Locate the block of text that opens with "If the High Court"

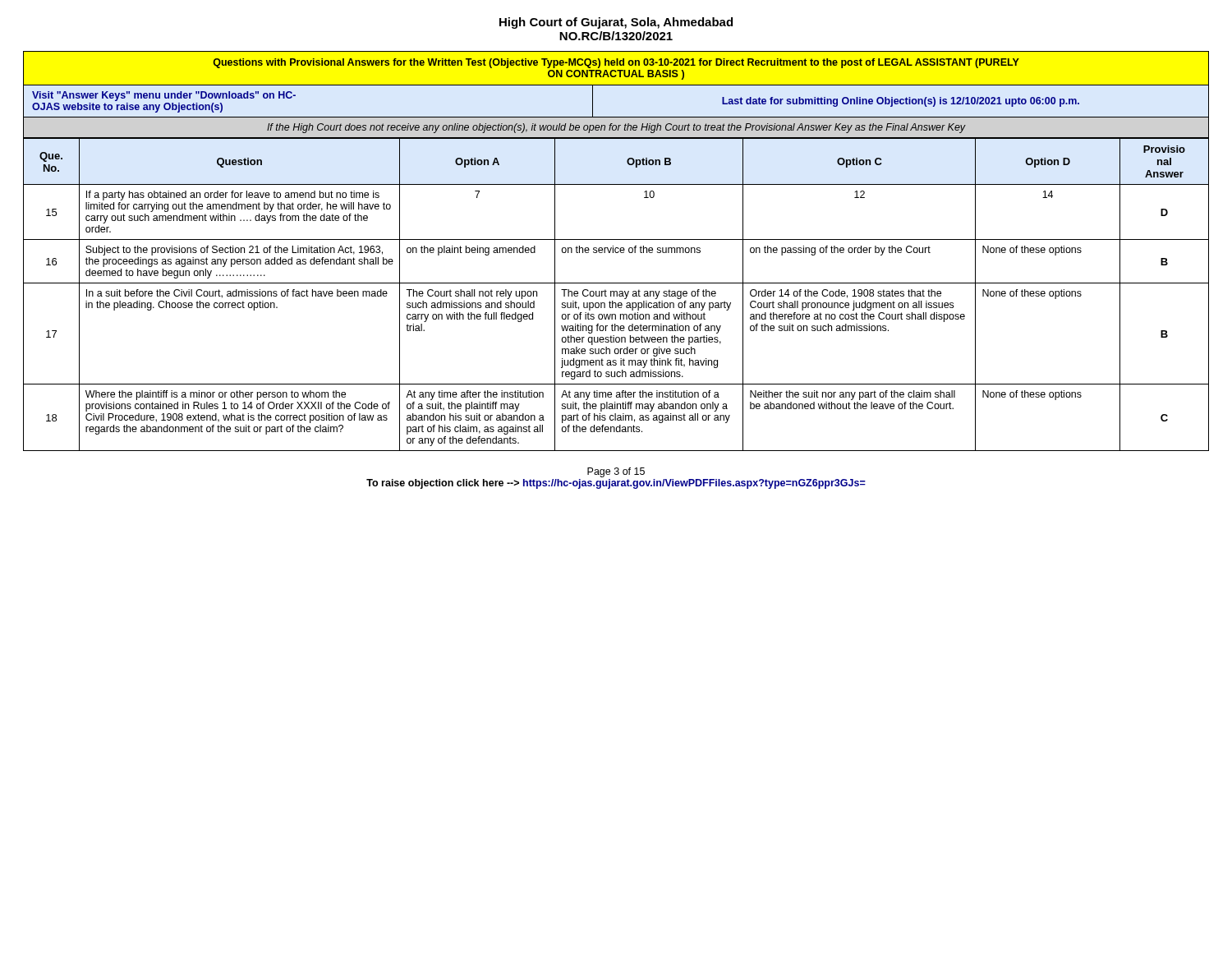pyautogui.click(x=616, y=127)
